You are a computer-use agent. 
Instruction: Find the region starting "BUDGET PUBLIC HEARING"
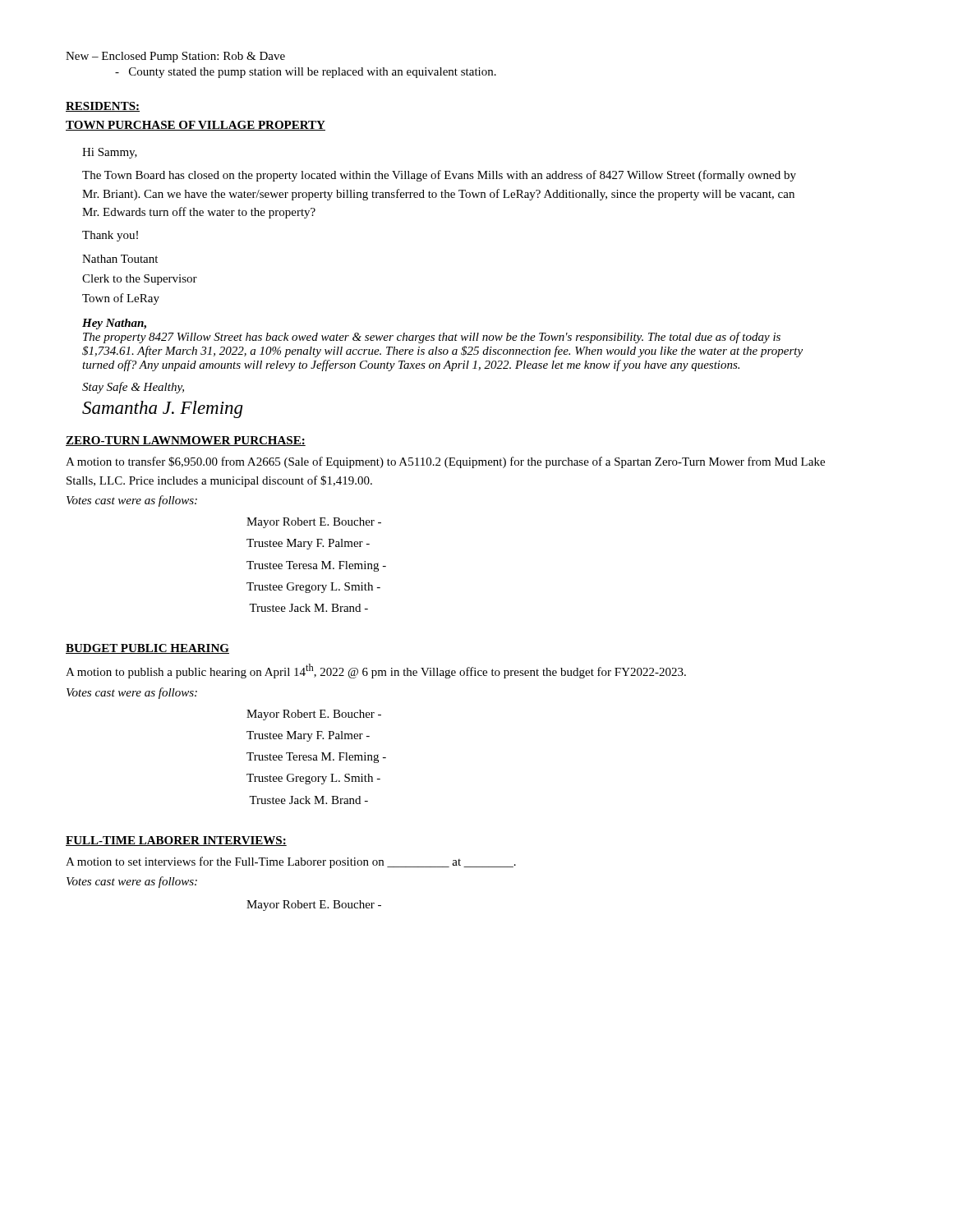[147, 648]
